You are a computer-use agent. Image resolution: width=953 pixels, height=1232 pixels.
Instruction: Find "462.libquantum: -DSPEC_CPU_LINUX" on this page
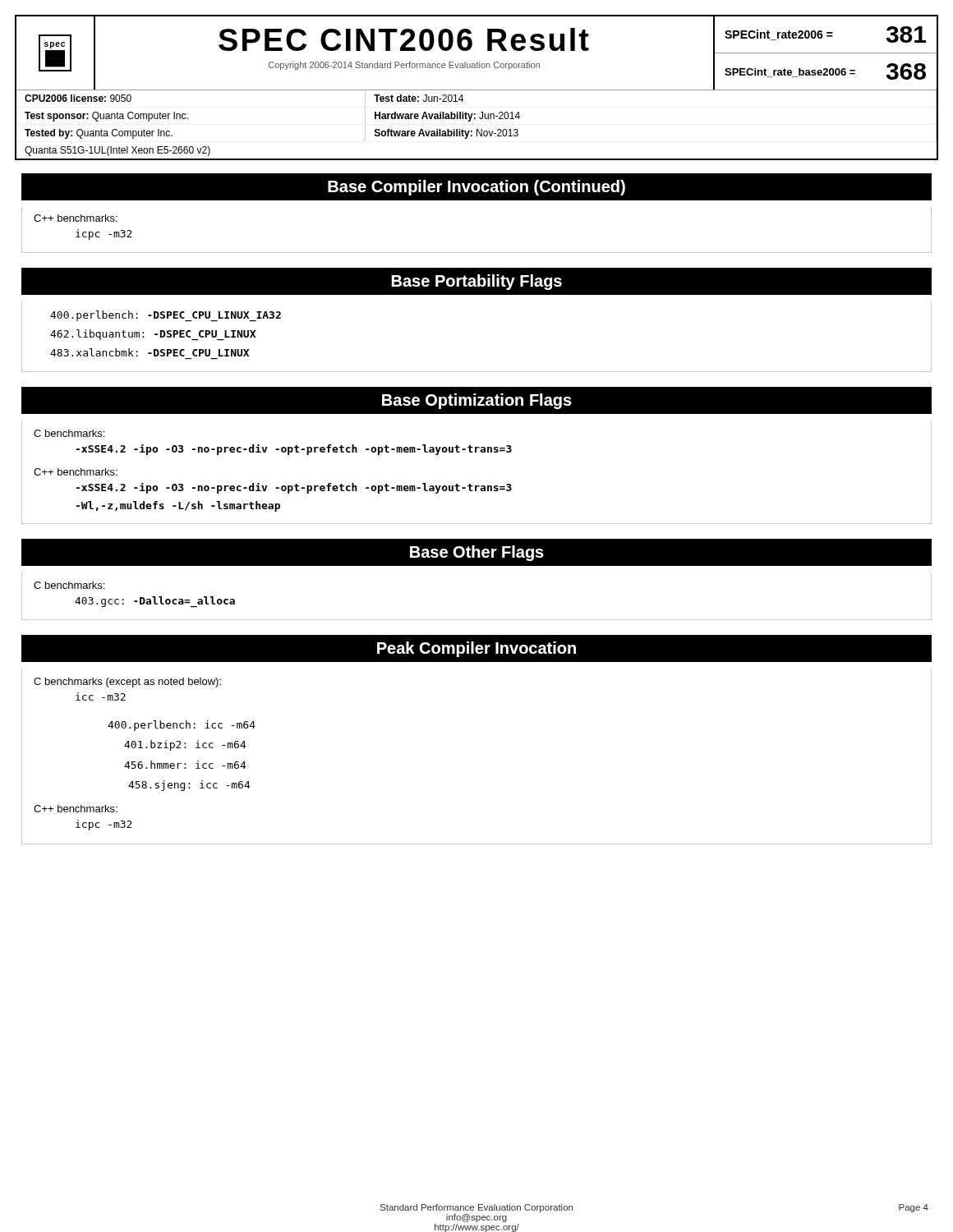[x=153, y=334]
